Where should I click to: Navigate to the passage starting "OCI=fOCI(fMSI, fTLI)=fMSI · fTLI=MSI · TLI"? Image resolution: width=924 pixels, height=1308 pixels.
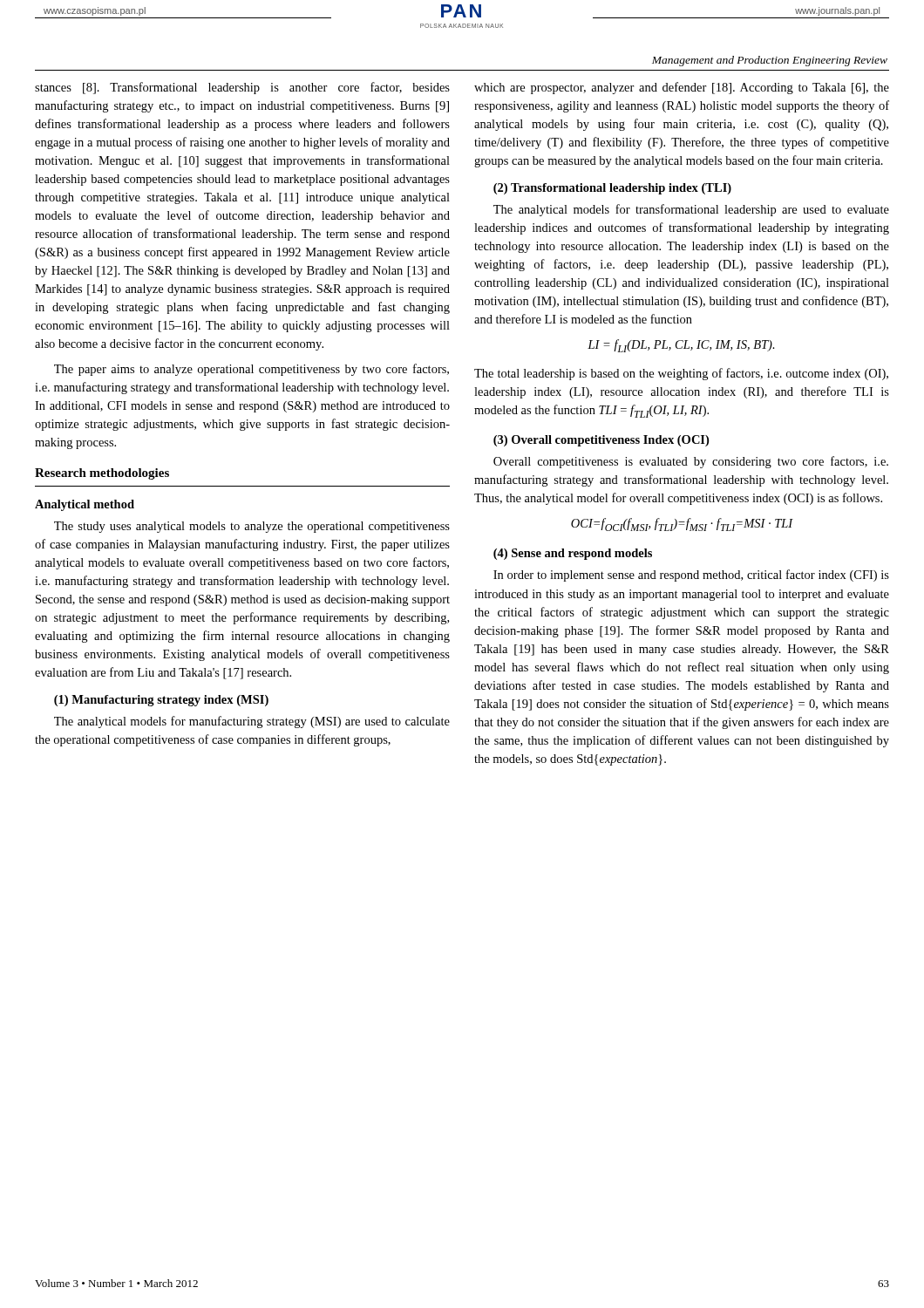[682, 525]
